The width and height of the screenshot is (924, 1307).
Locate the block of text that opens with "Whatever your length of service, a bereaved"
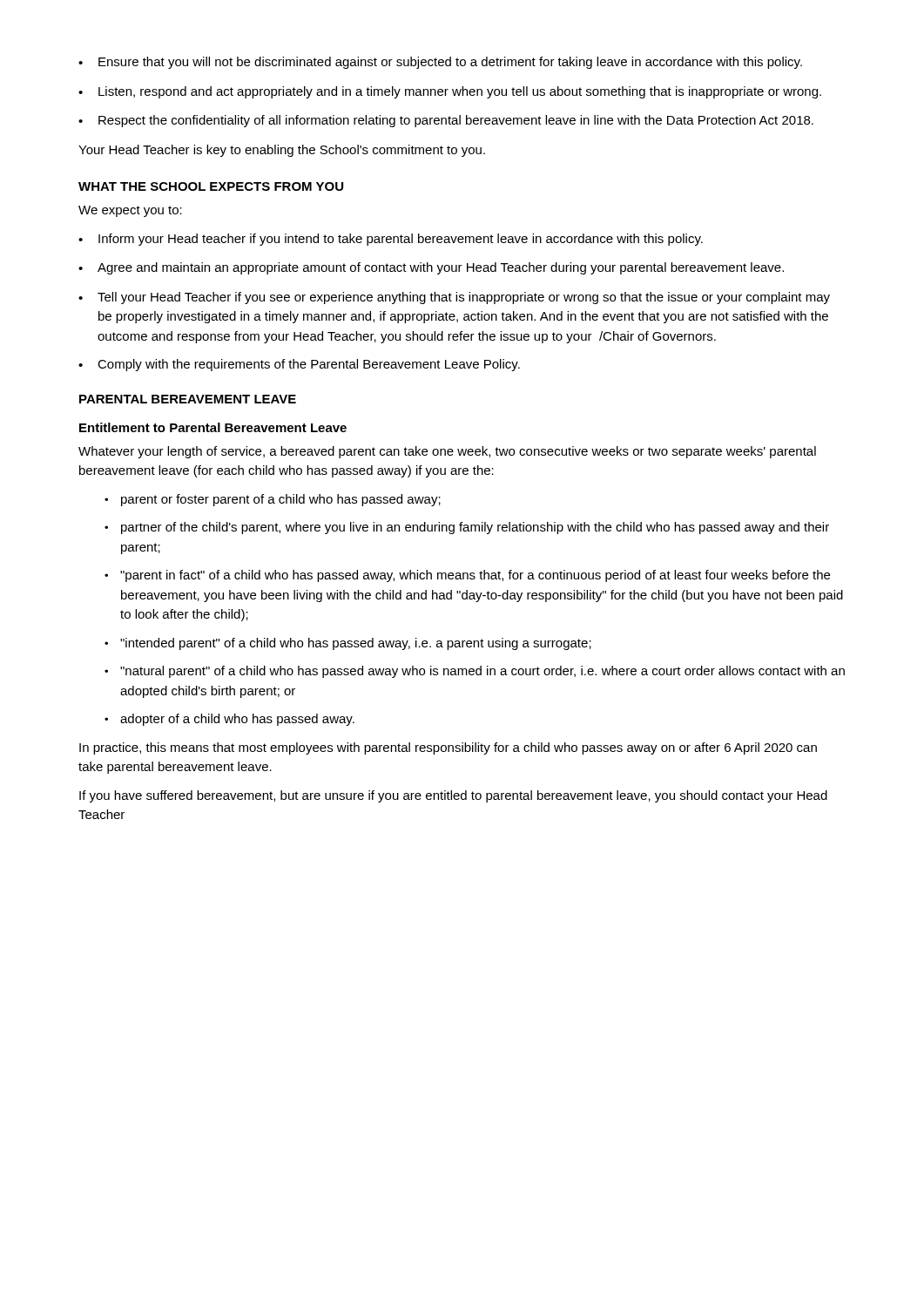coord(447,460)
